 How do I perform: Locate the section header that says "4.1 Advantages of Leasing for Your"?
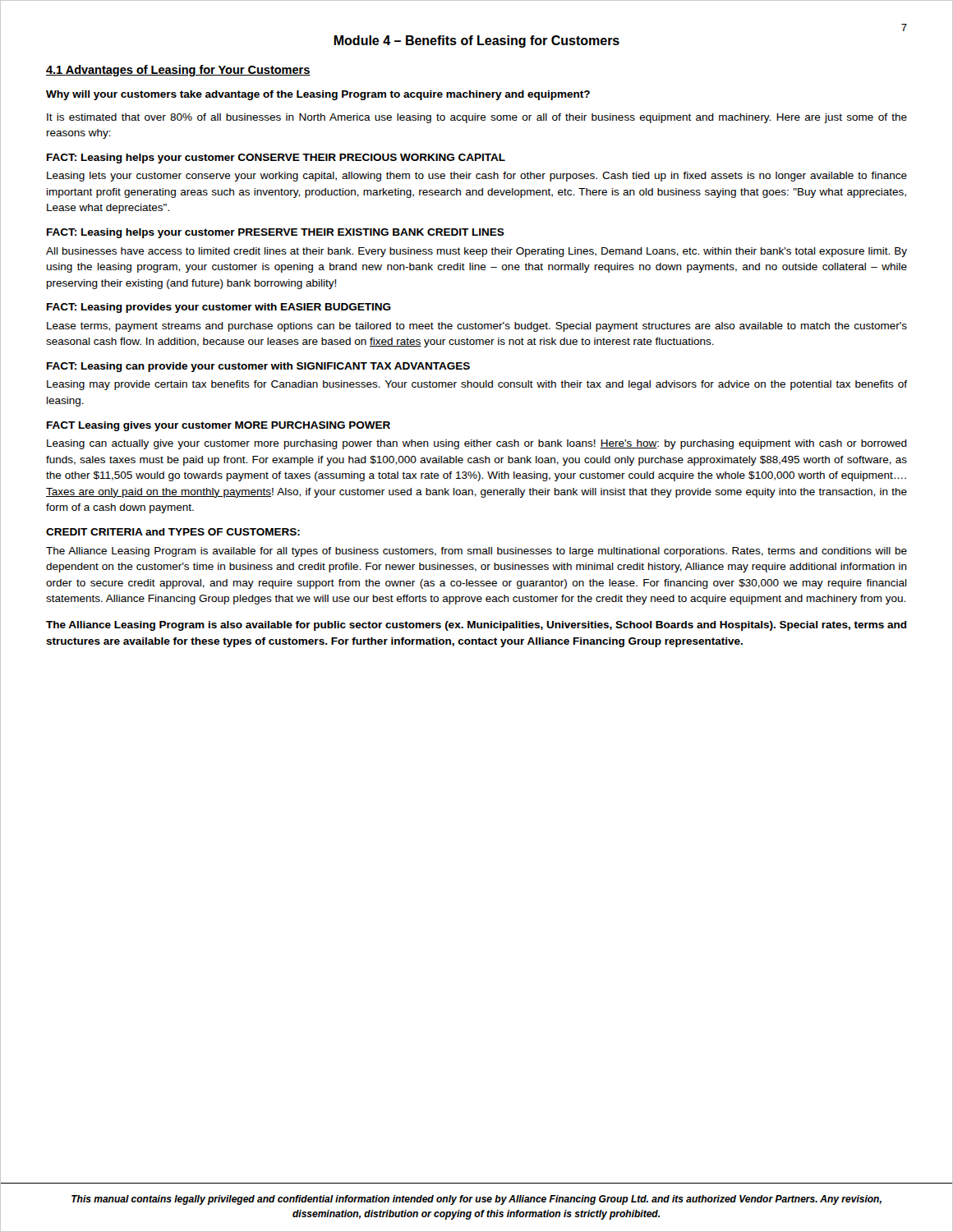coord(178,71)
